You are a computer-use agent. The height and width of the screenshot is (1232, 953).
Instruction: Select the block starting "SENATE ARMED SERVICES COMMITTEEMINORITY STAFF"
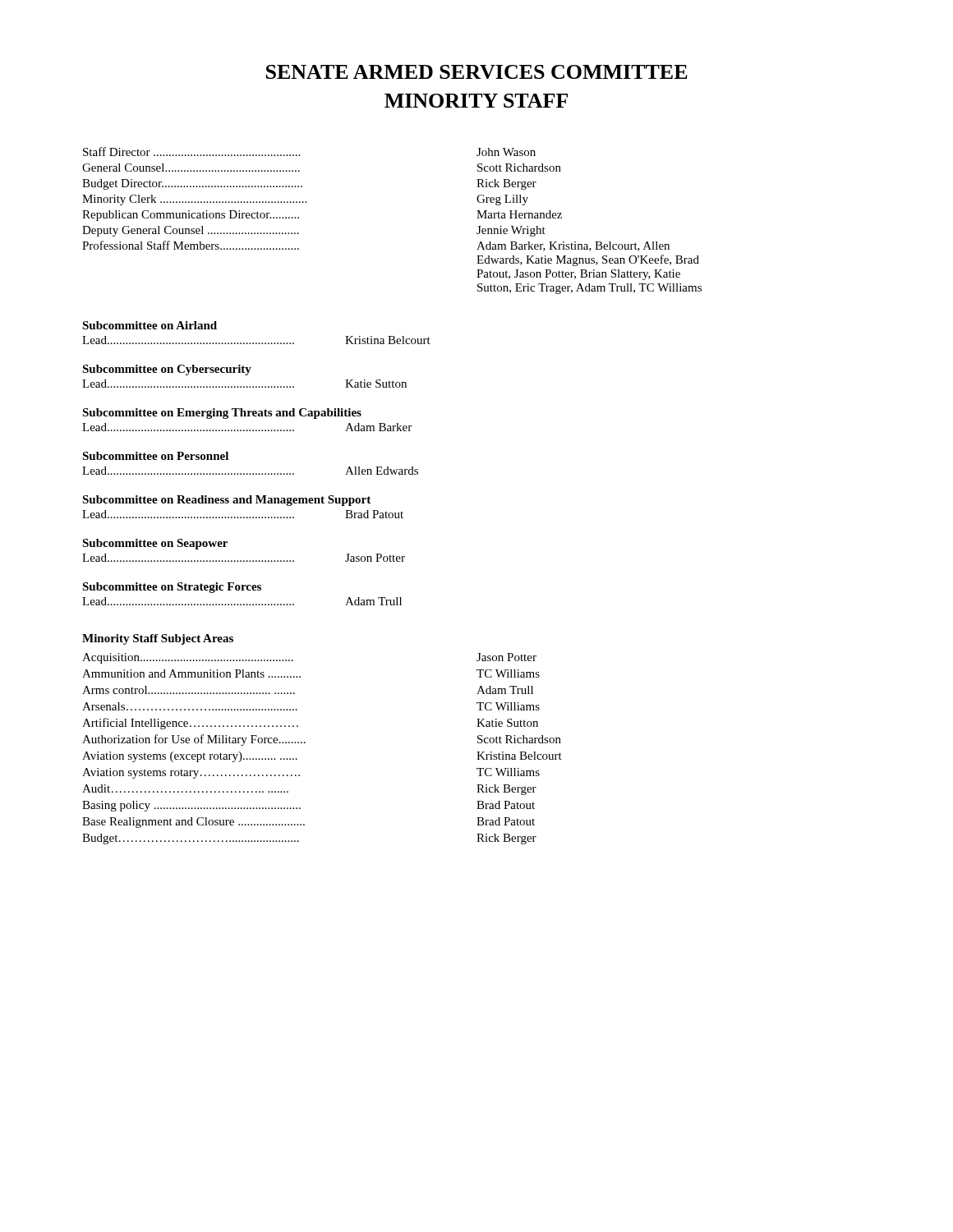[x=476, y=86]
